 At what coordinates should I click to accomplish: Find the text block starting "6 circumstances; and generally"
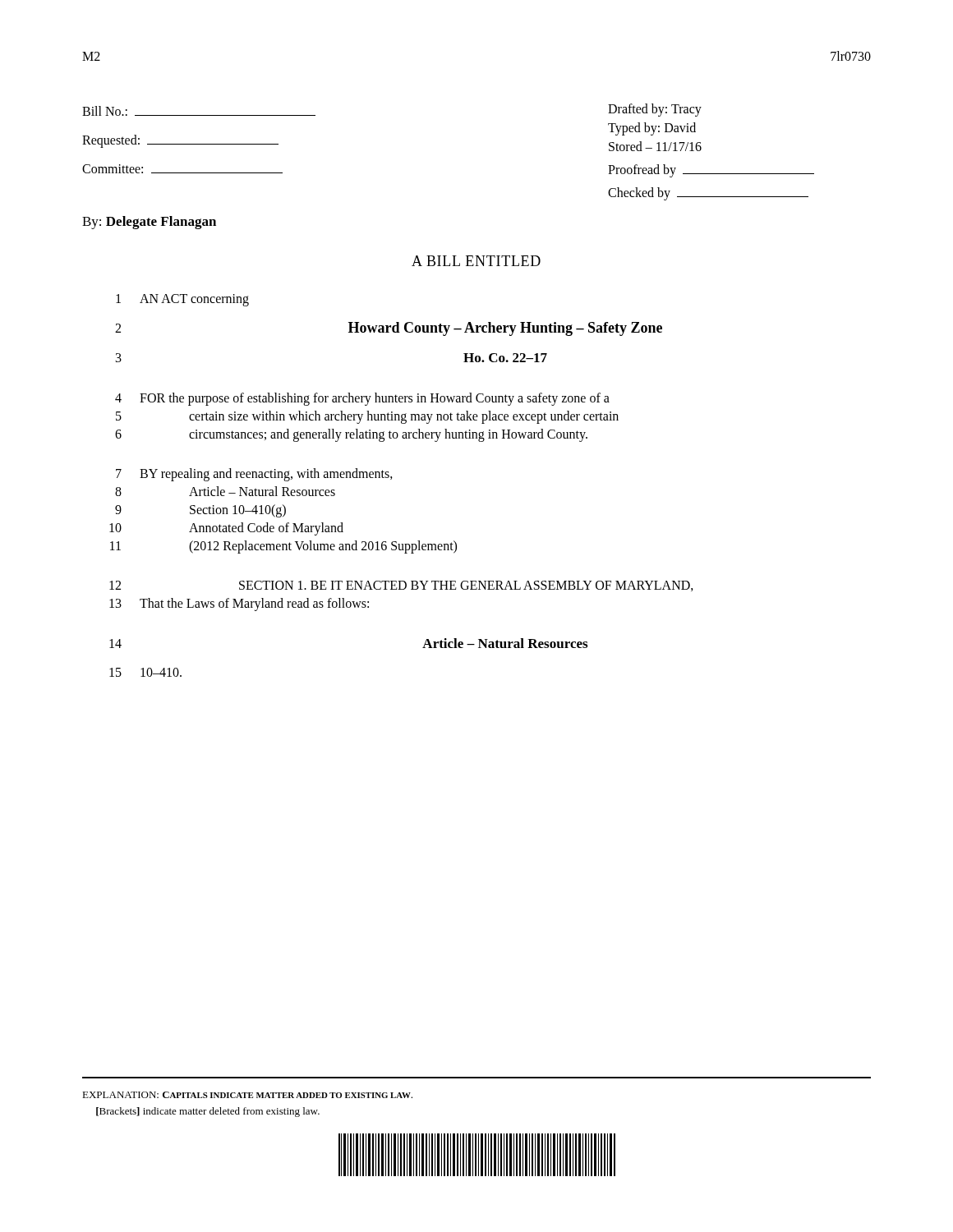[476, 435]
